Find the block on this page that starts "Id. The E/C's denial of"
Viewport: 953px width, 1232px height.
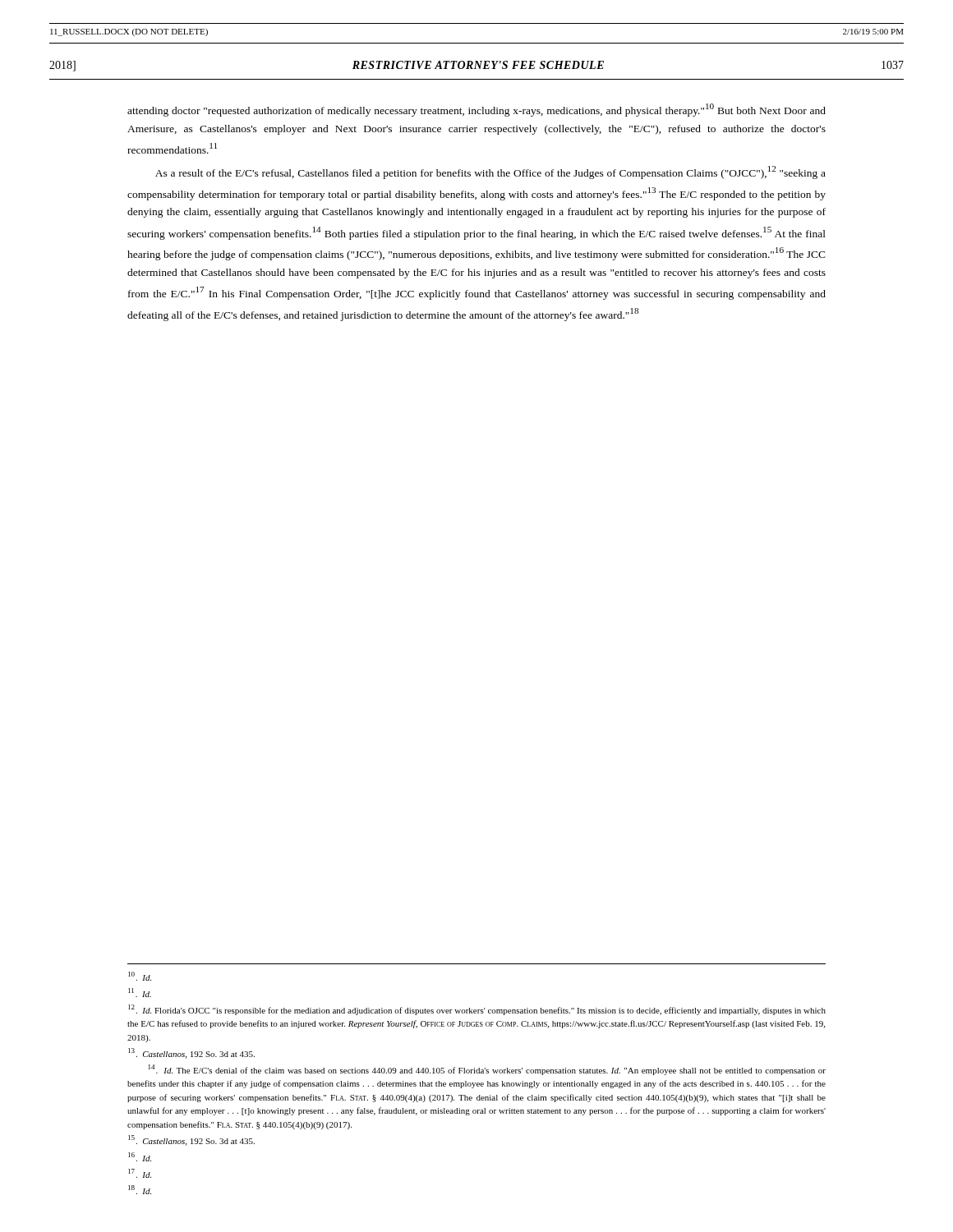tap(476, 1096)
